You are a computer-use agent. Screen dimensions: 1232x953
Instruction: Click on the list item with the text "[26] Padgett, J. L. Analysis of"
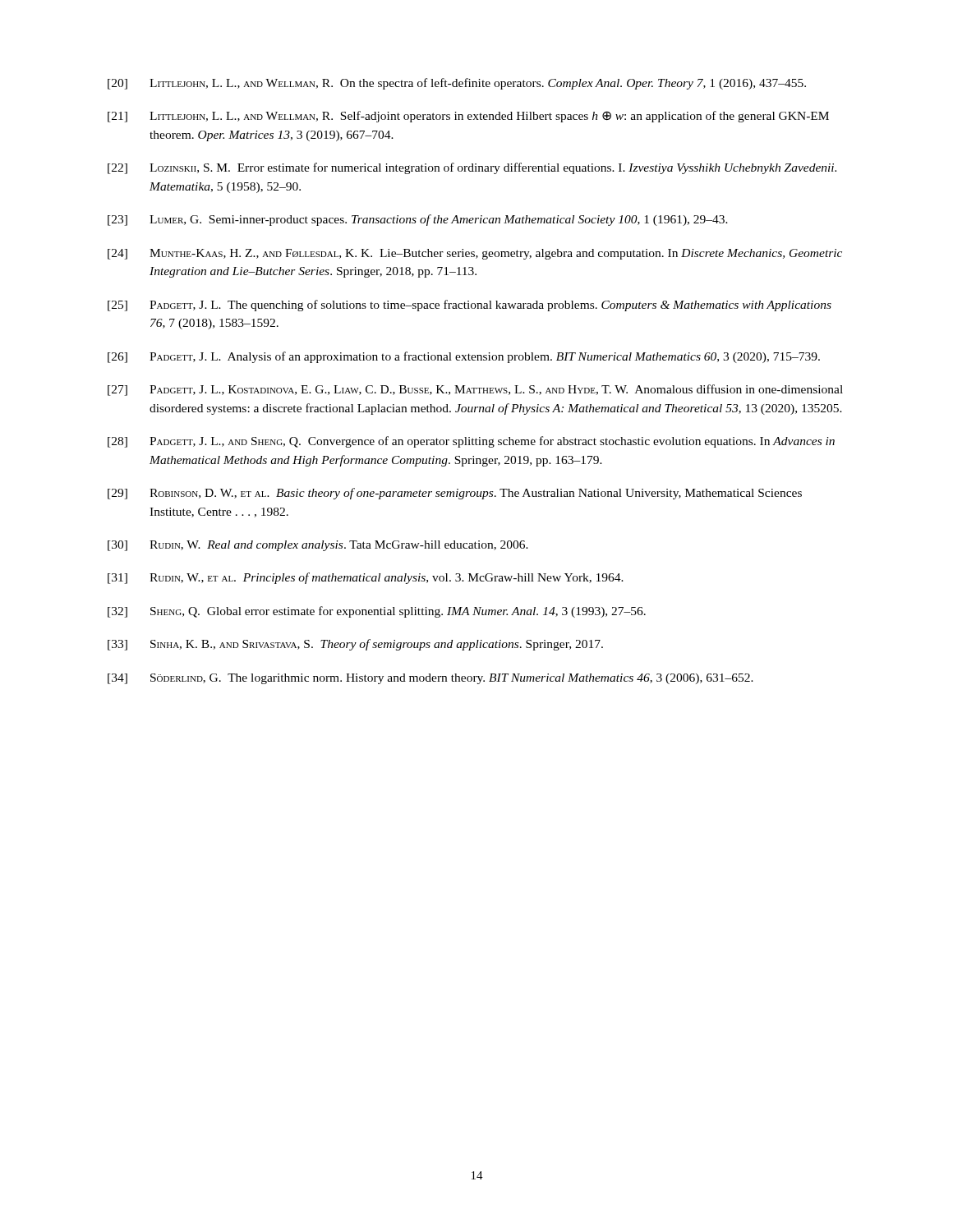pyautogui.click(x=476, y=356)
